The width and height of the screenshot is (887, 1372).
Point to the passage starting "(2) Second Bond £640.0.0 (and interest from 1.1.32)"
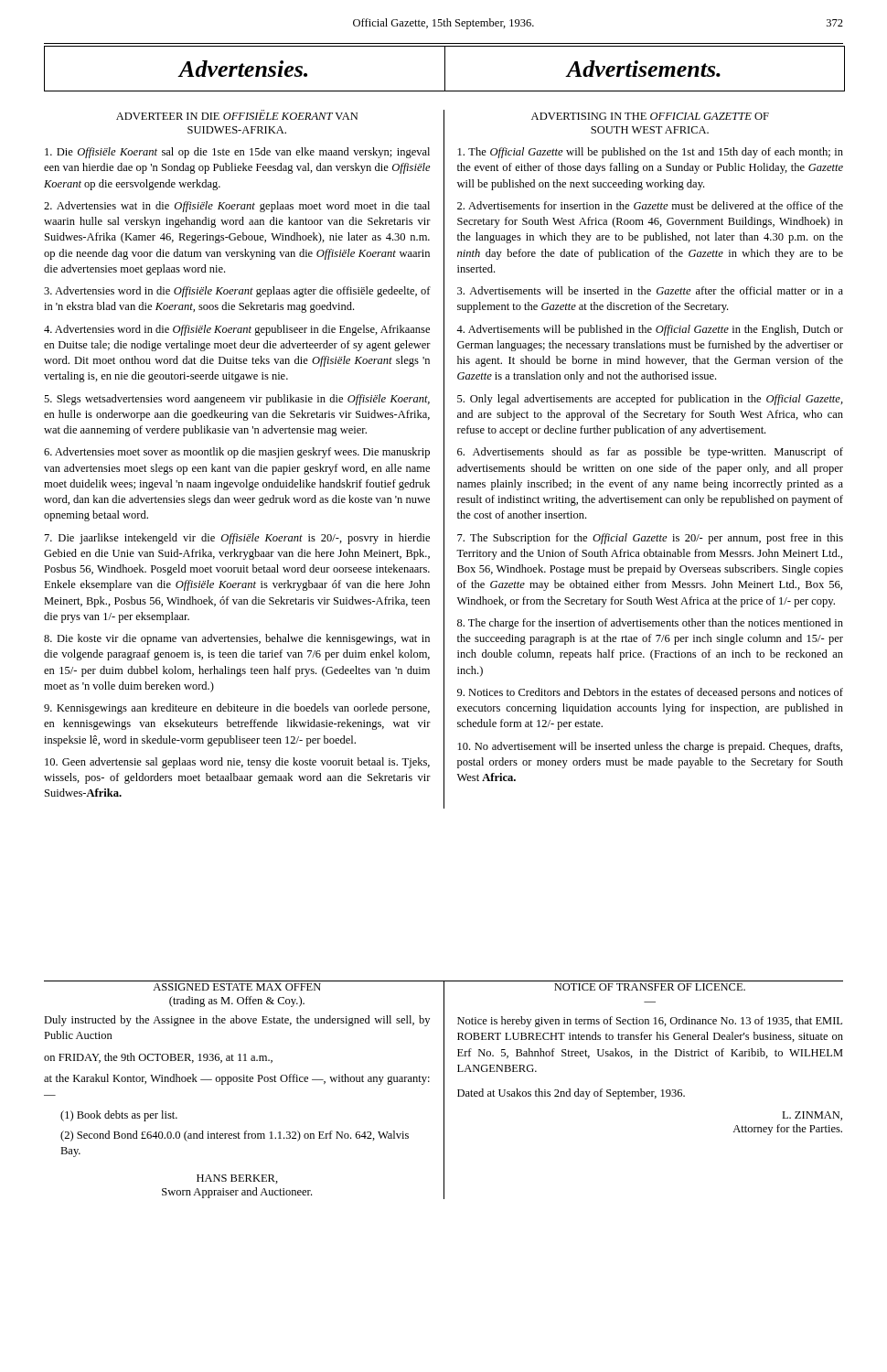pyautogui.click(x=235, y=1143)
